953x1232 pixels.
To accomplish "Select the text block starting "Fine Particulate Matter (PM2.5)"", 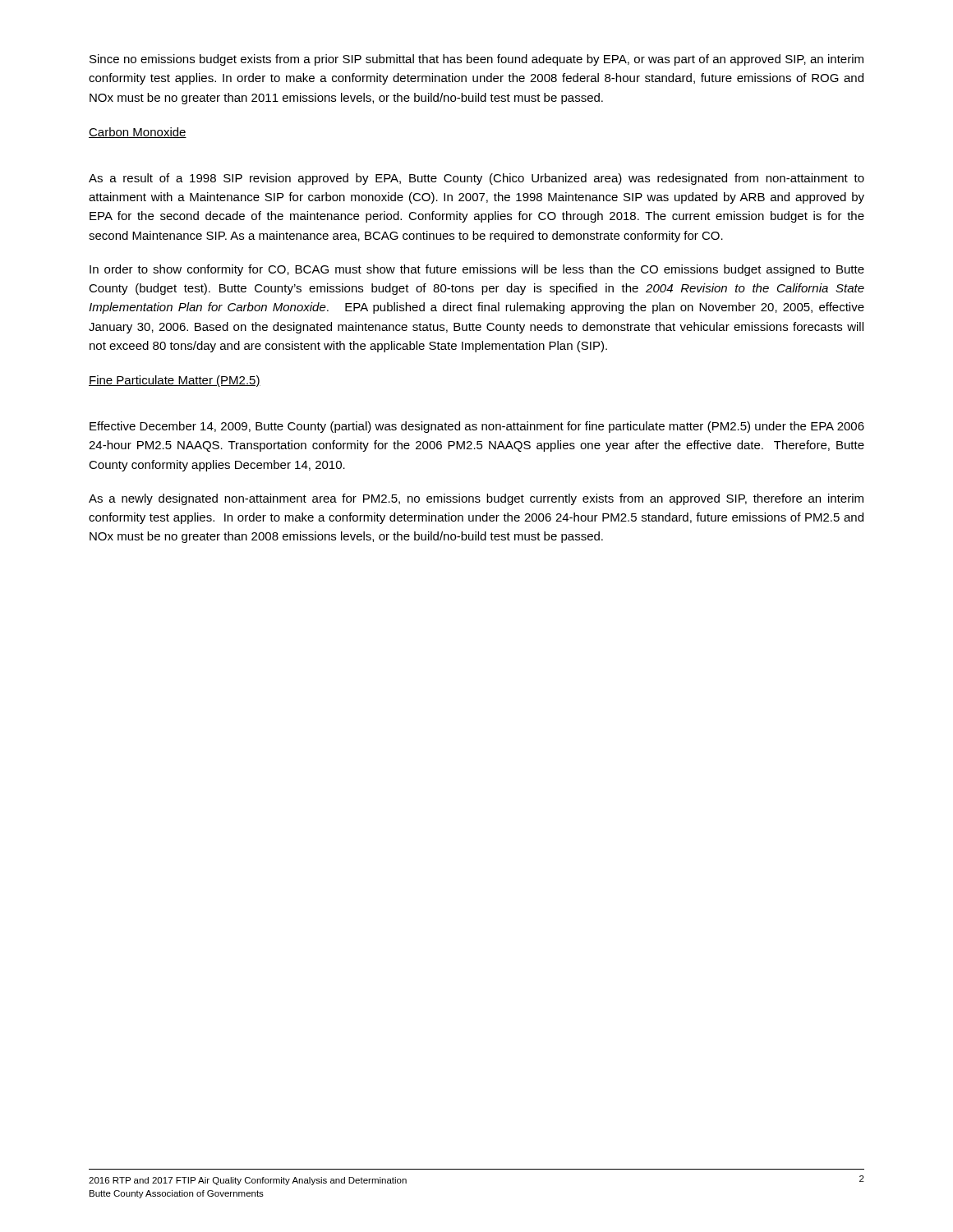I will click(174, 380).
